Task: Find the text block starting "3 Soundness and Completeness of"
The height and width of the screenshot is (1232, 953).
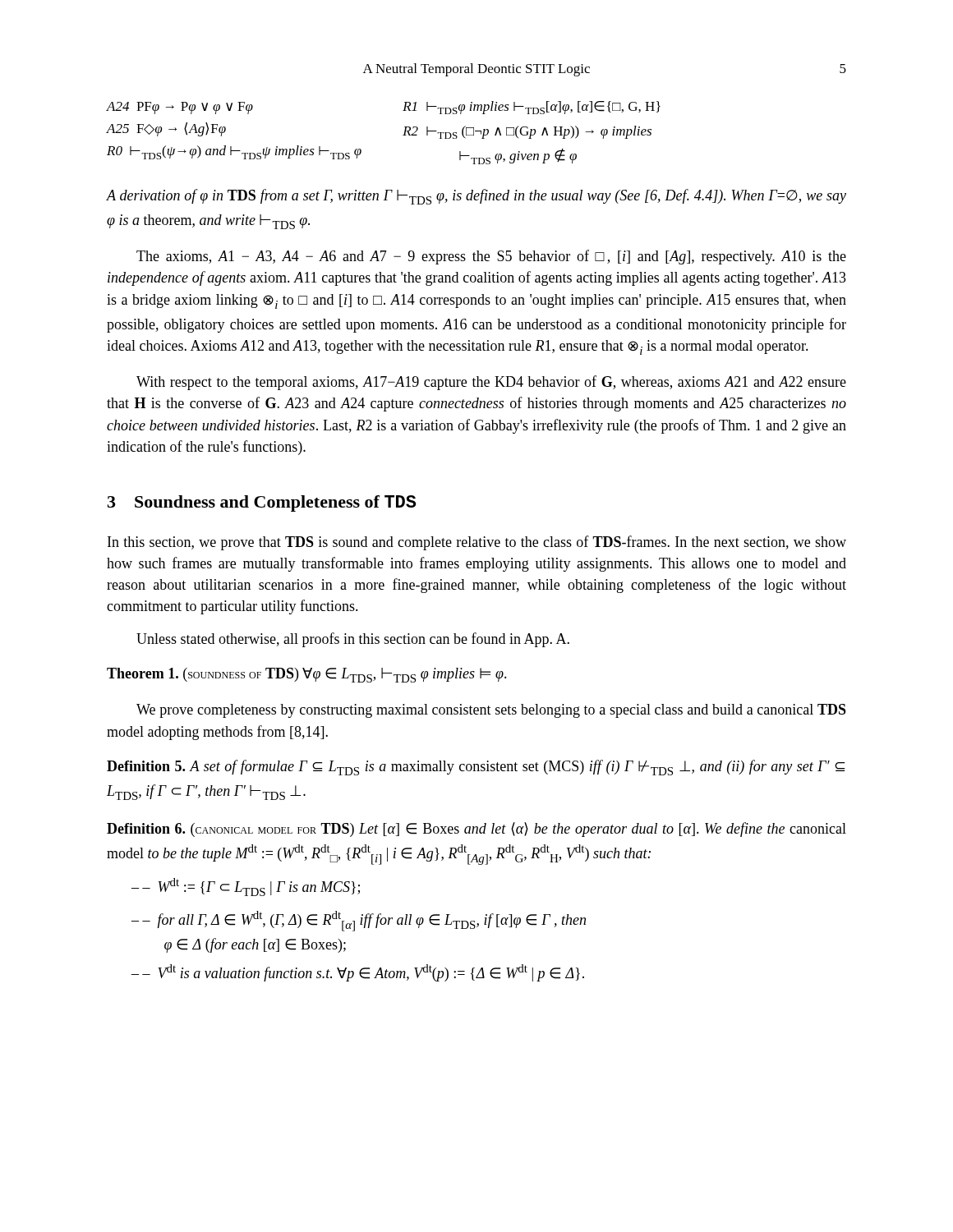Action: click(x=262, y=502)
